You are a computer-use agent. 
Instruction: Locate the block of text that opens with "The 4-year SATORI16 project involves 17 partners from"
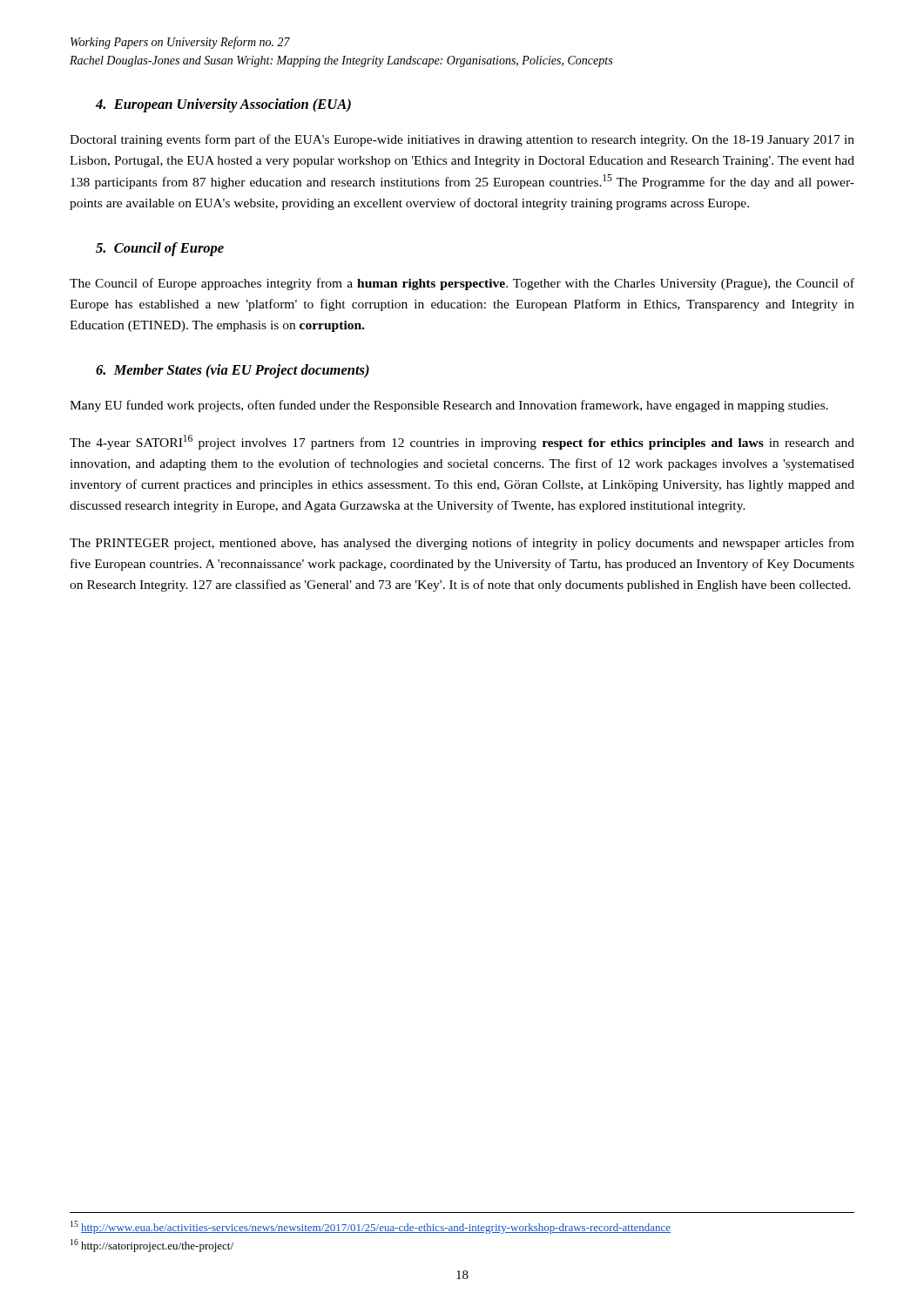pos(462,473)
